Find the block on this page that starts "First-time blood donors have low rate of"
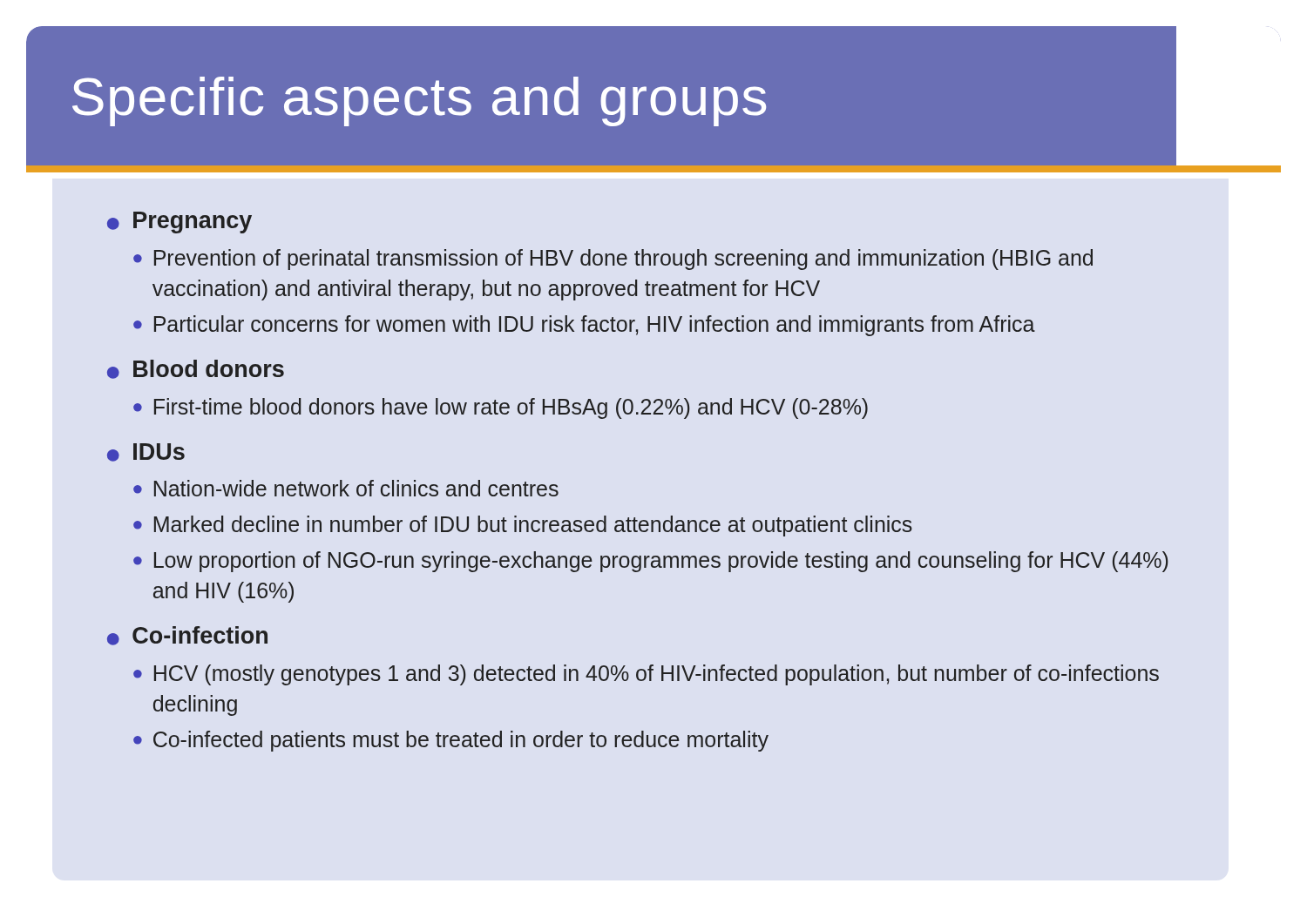This screenshot has width=1307, height=924. pos(511,406)
